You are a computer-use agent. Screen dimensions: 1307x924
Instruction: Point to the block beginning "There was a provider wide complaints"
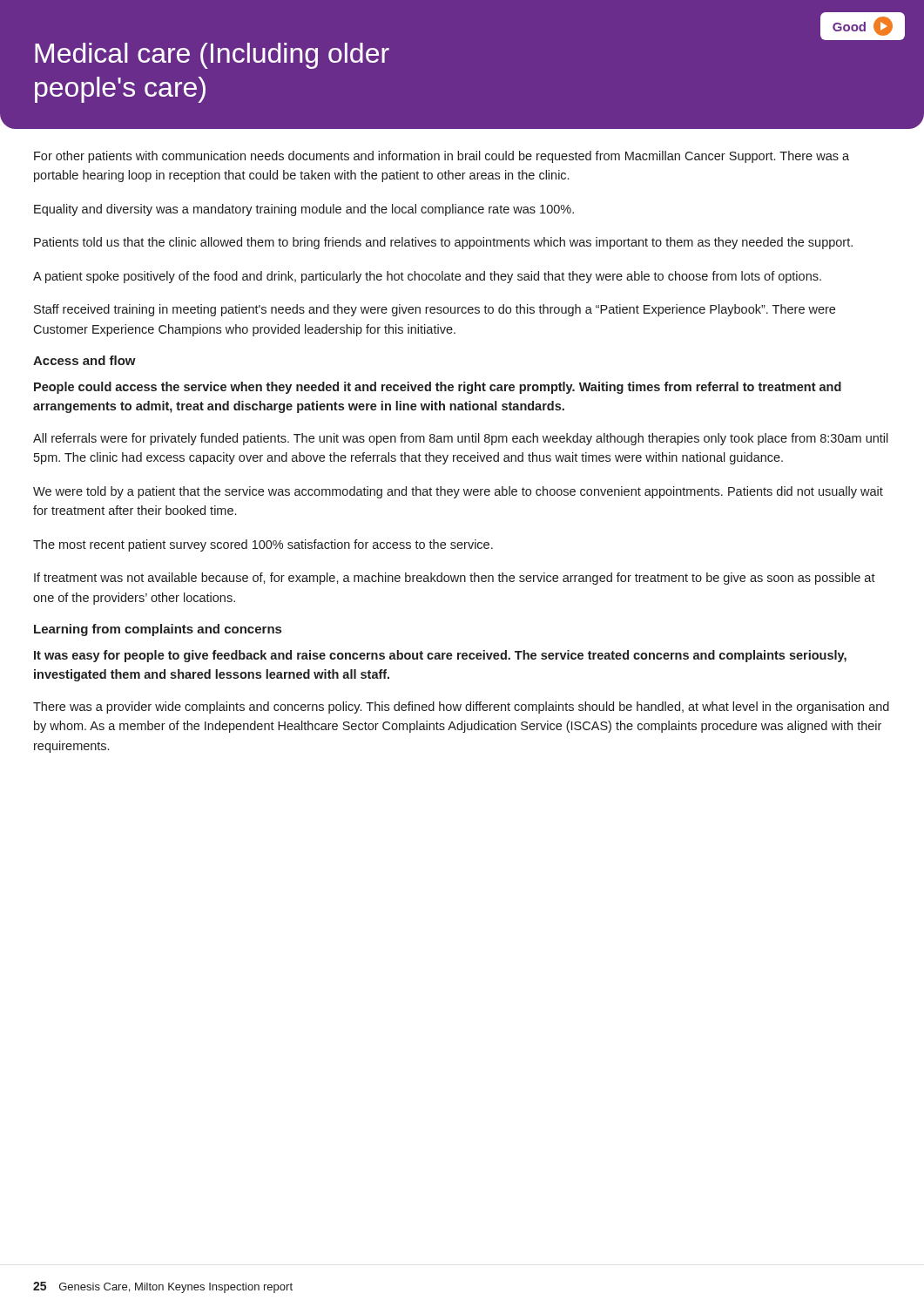click(x=461, y=726)
